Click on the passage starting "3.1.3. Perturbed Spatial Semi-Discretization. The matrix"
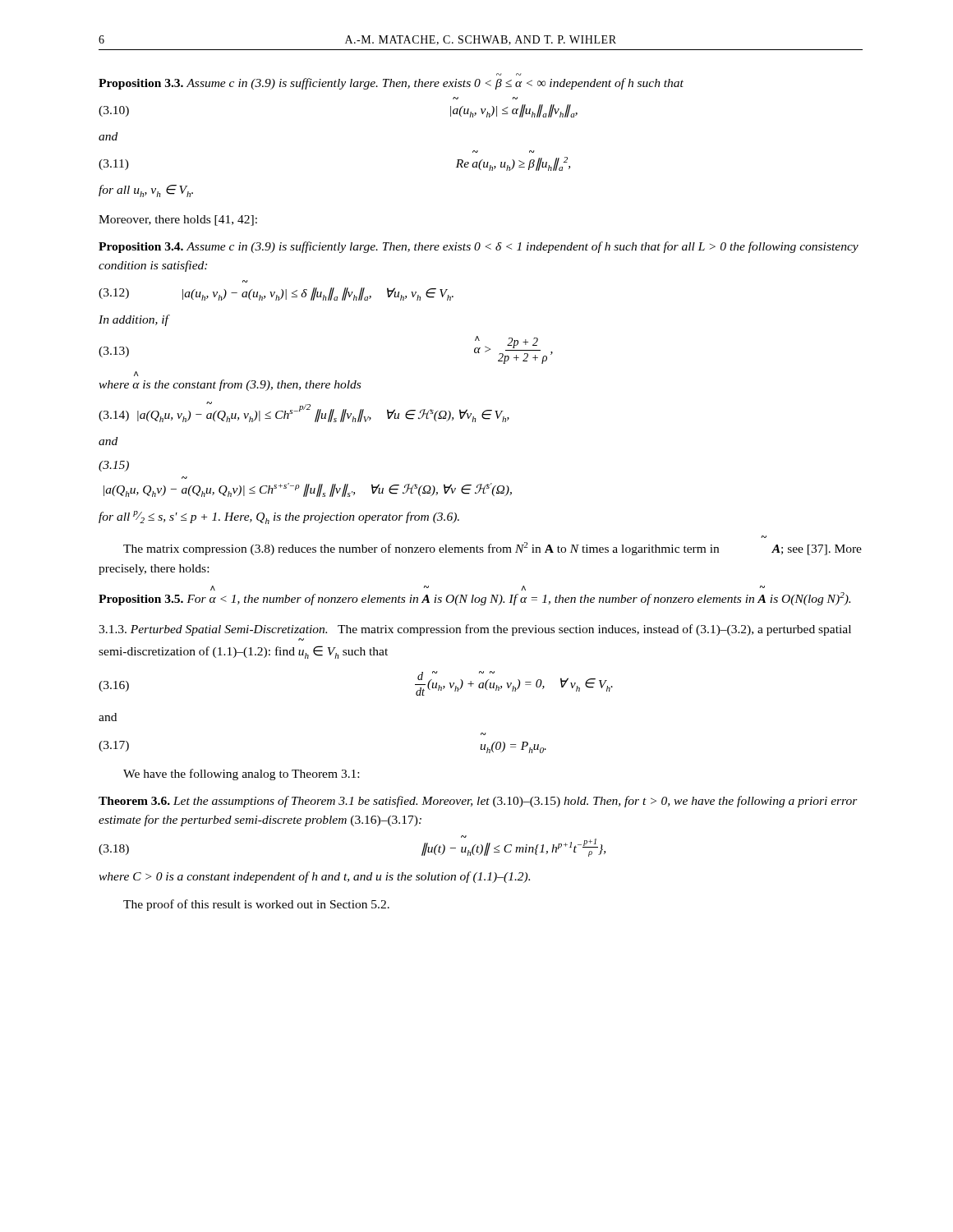Image resolution: width=953 pixels, height=1232 pixels. click(475, 641)
